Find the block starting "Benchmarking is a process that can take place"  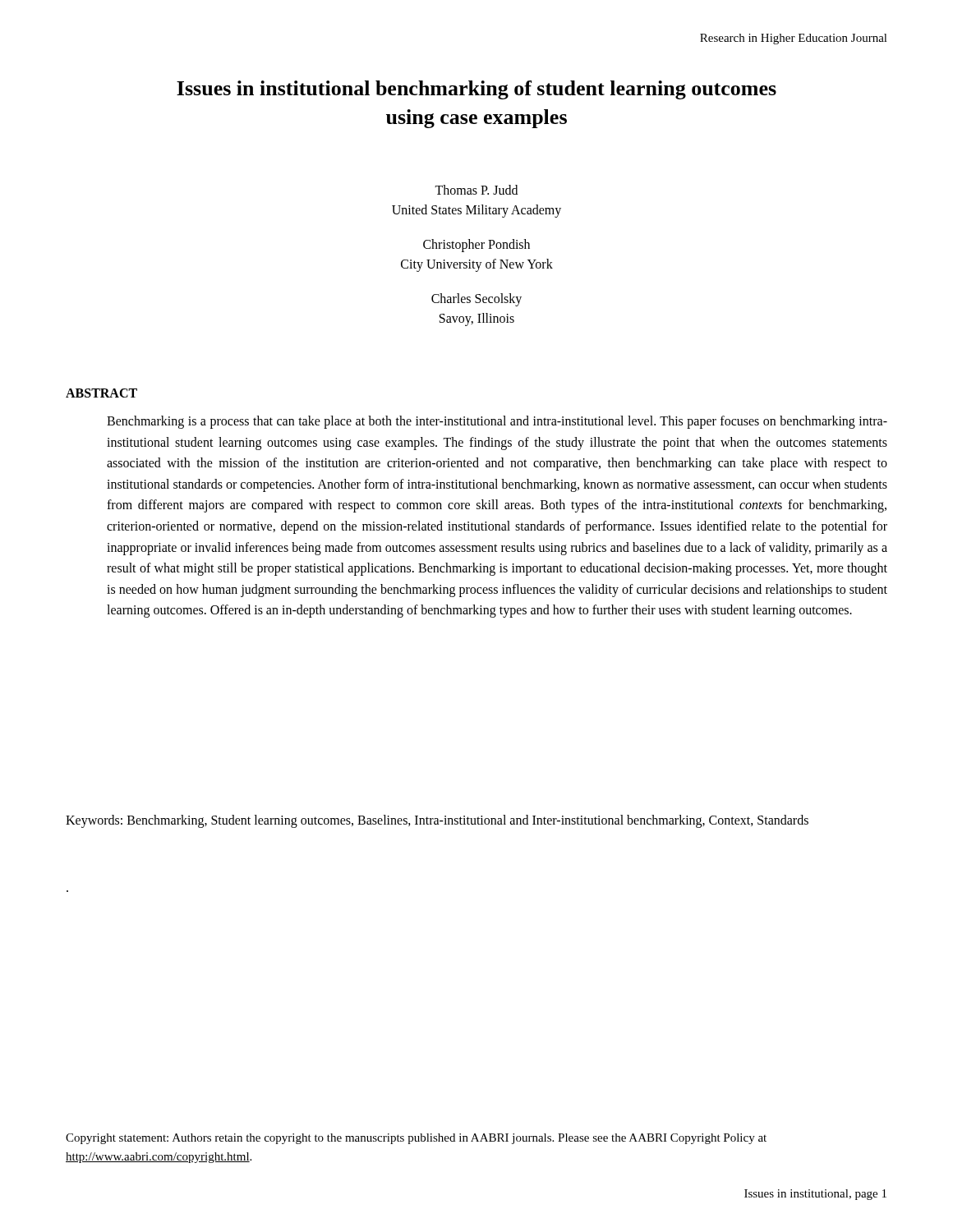(497, 516)
